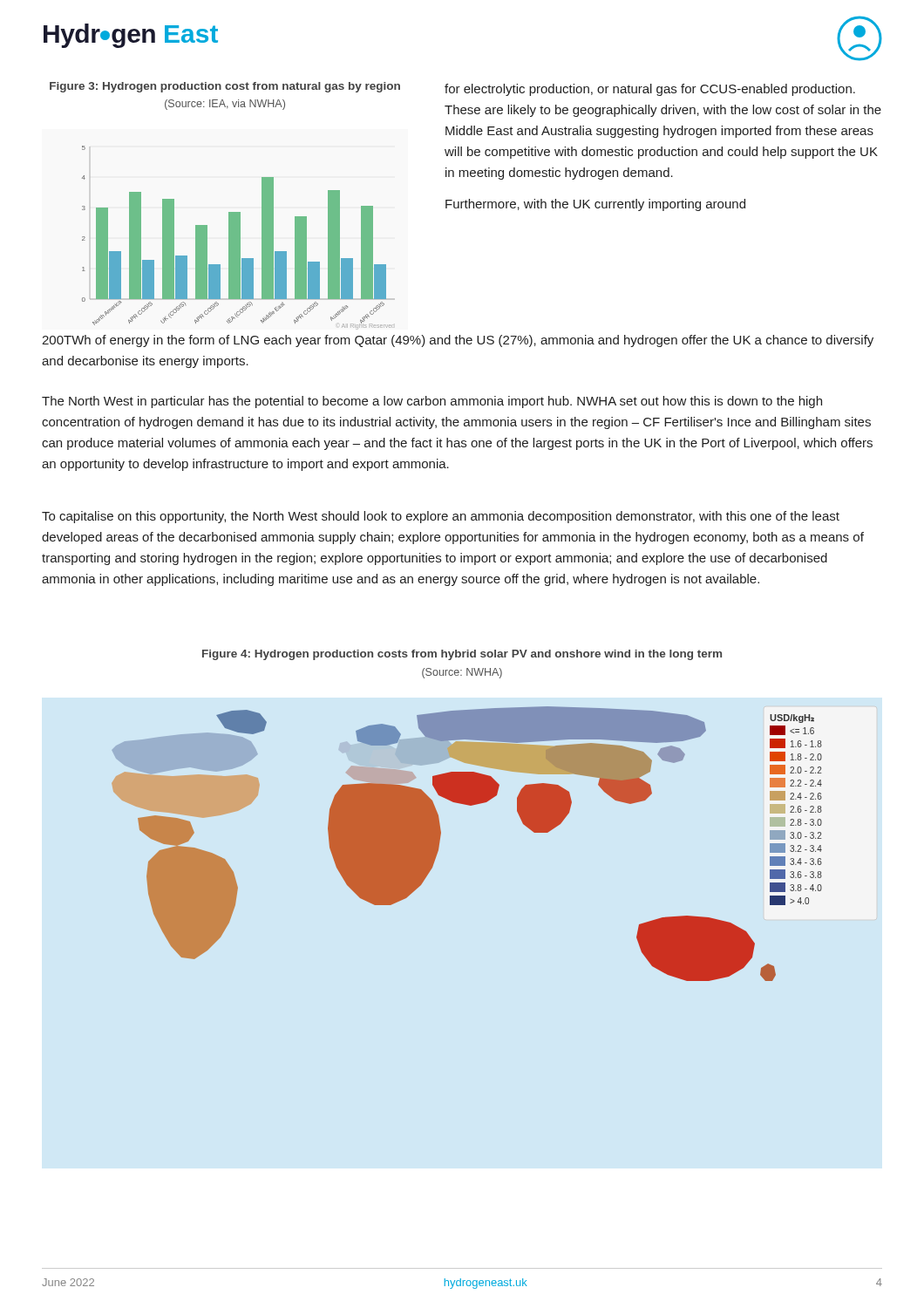Find the text block containing "200TWh of energy in the form of LNG"
The width and height of the screenshot is (924, 1308).
(x=462, y=351)
